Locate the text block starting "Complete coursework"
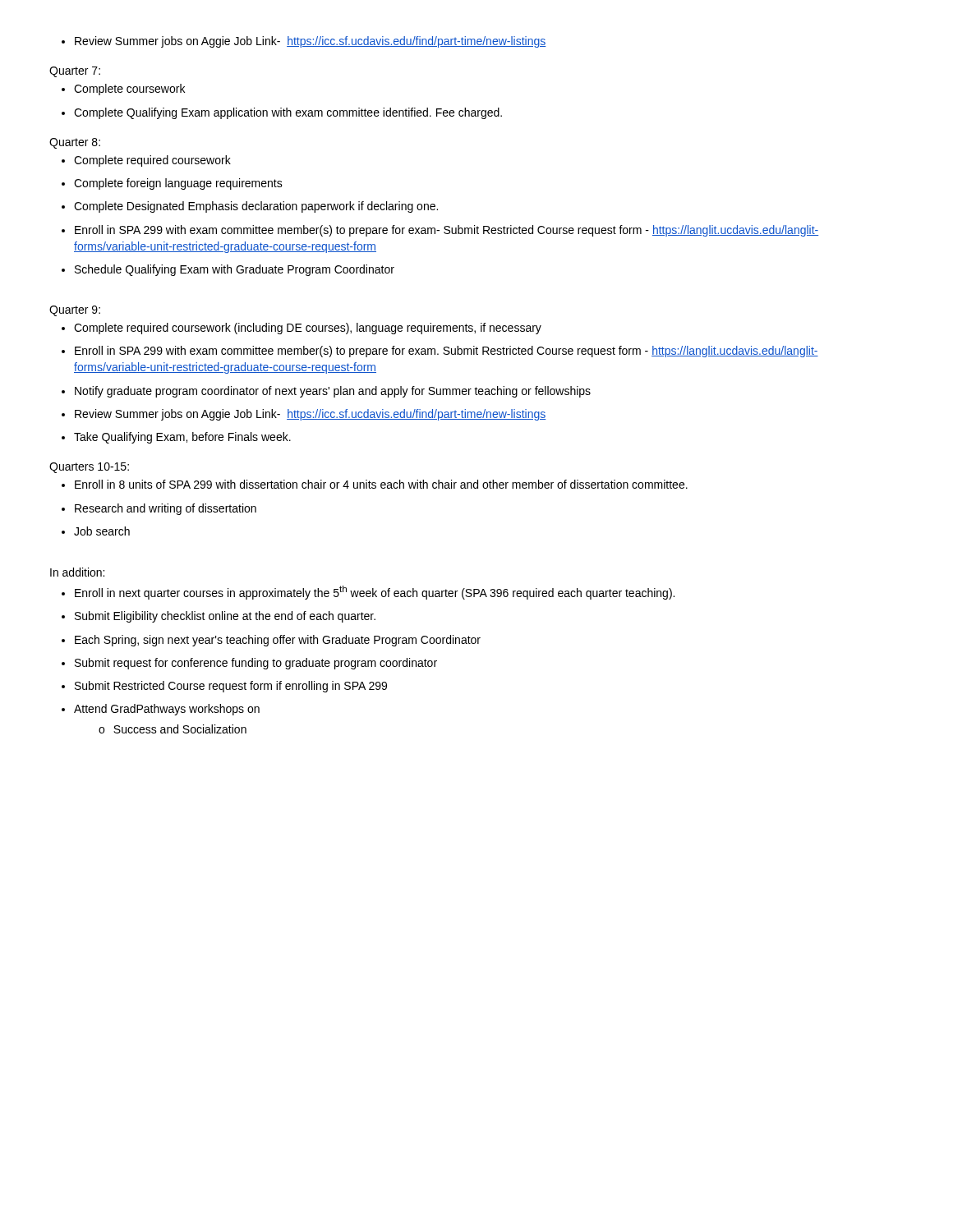 point(123,90)
